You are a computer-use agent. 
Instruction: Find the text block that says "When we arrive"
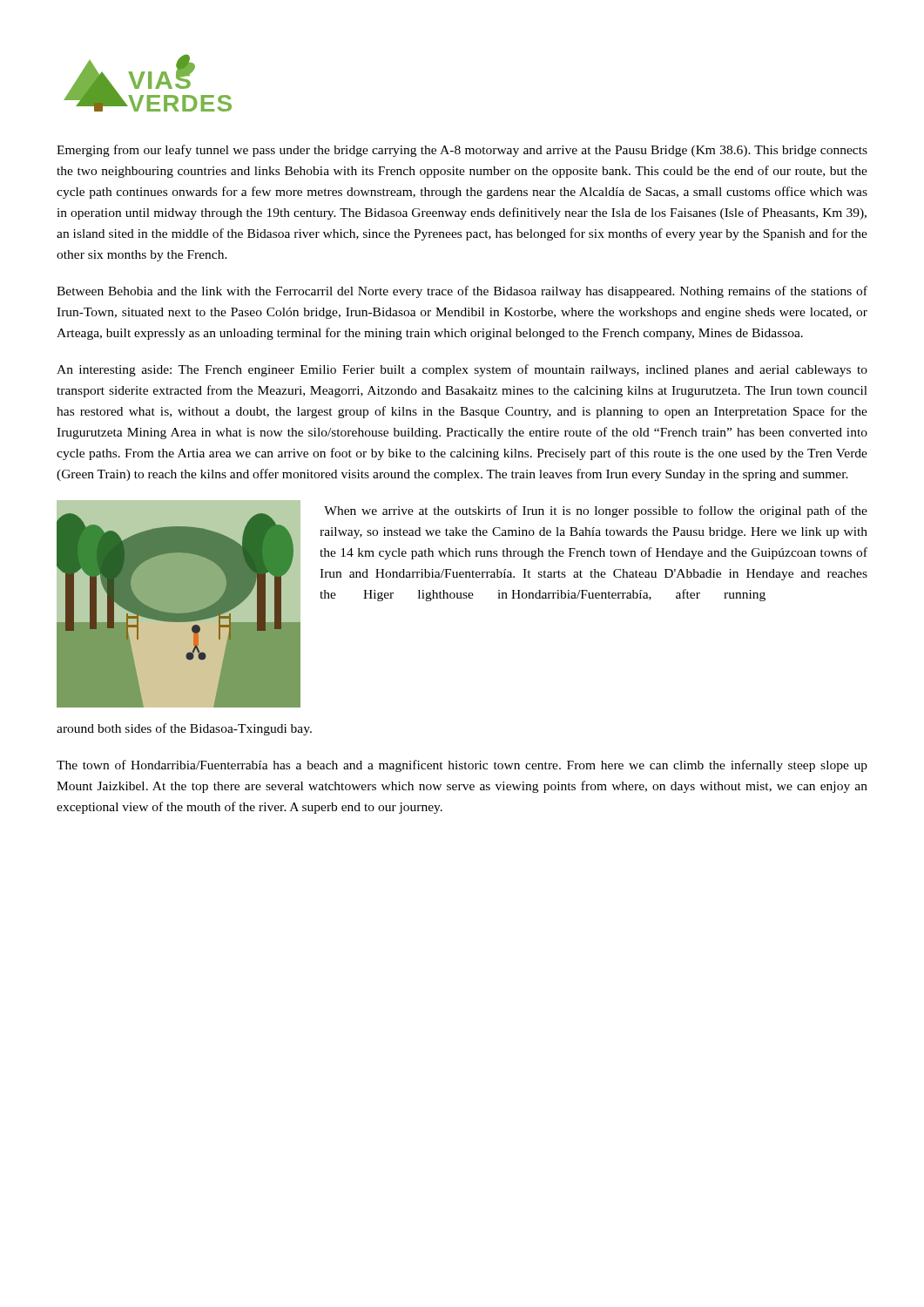(x=593, y=552)
